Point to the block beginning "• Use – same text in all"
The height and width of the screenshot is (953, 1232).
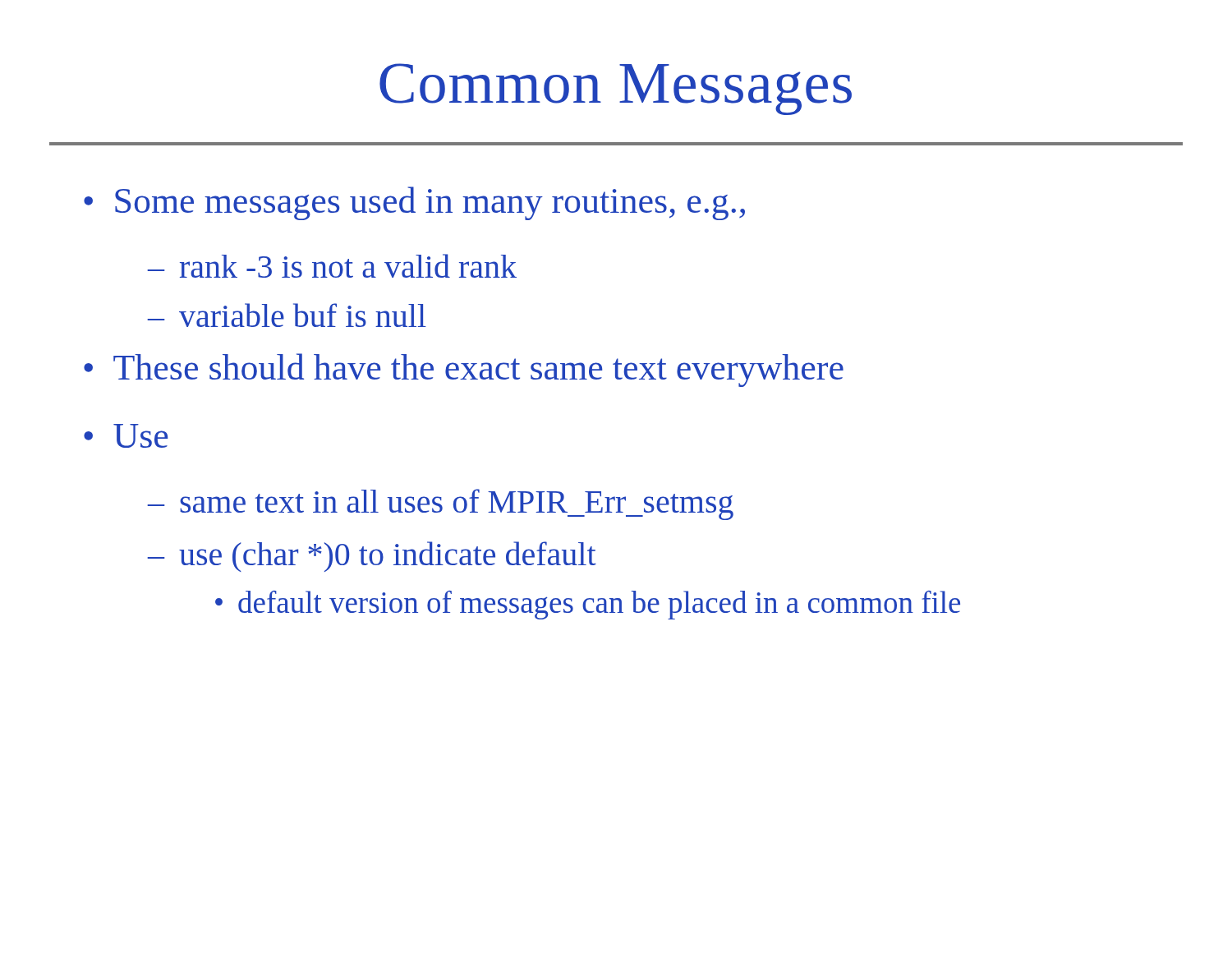(624, 518)
